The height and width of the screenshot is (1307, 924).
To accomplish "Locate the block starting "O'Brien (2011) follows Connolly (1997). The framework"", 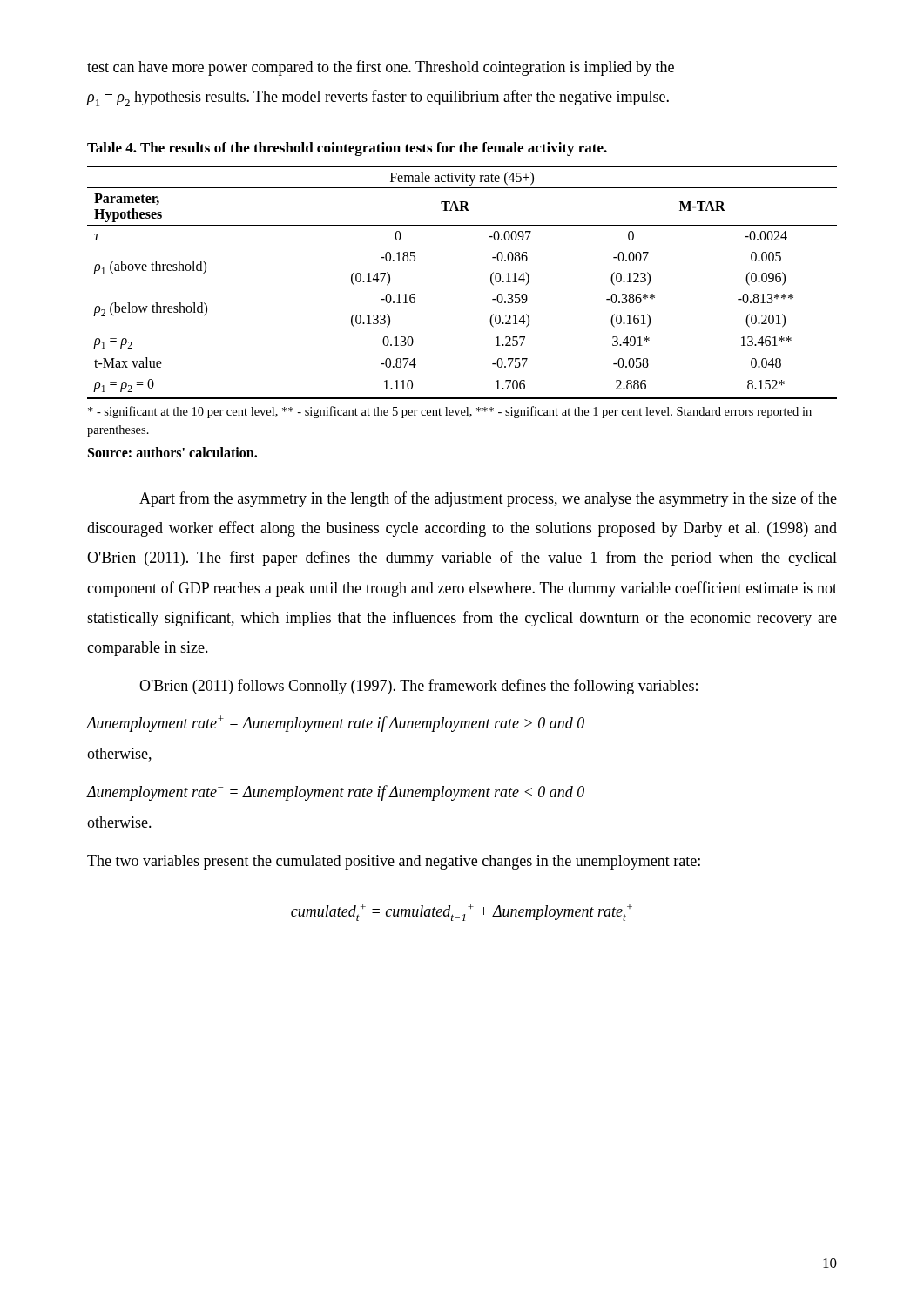I will click(x=419, y=686).
